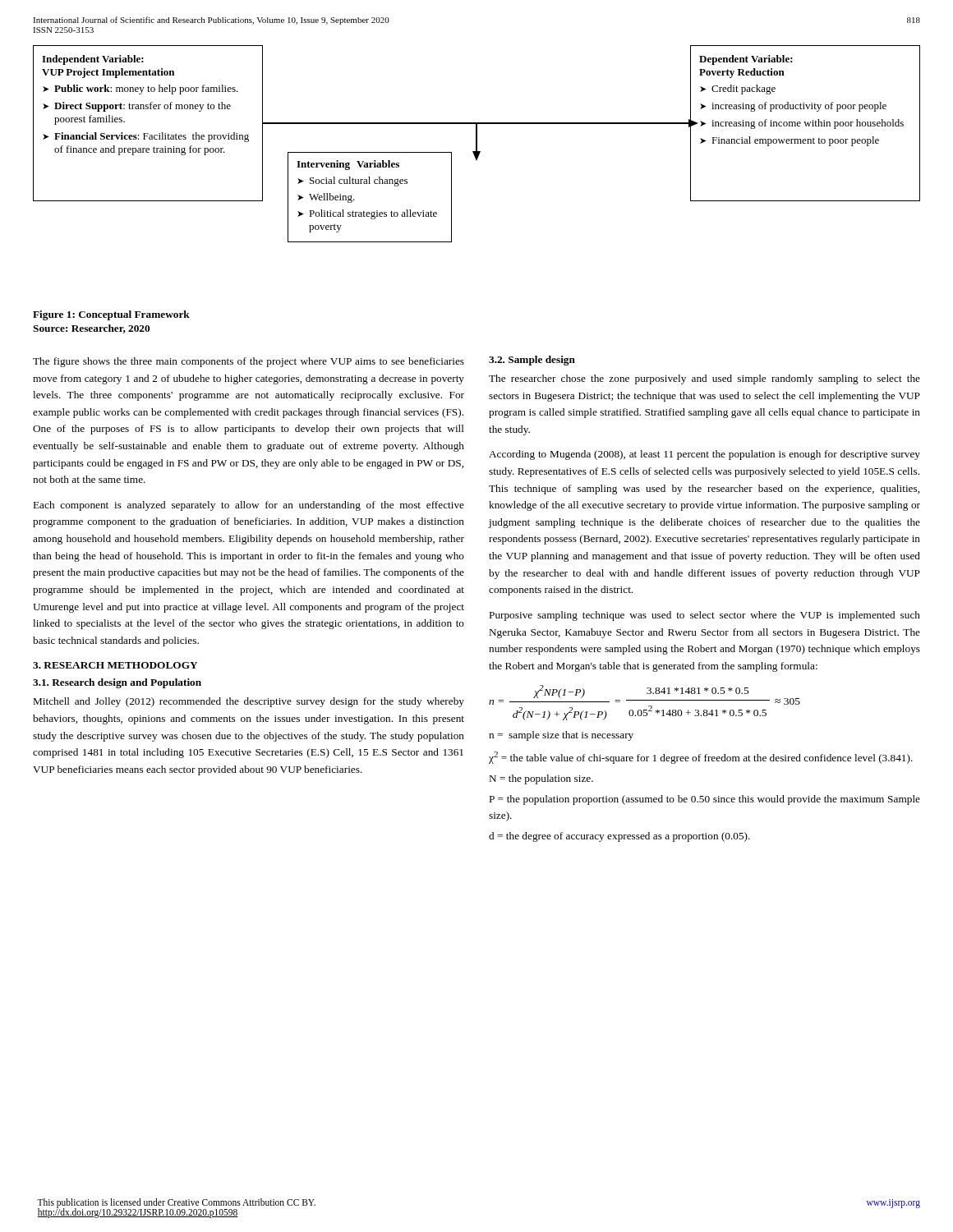This screenshot has height=1232, width=953.
Task: Select the text block containing "The researcher chose the"
Action: pos(704,404)
